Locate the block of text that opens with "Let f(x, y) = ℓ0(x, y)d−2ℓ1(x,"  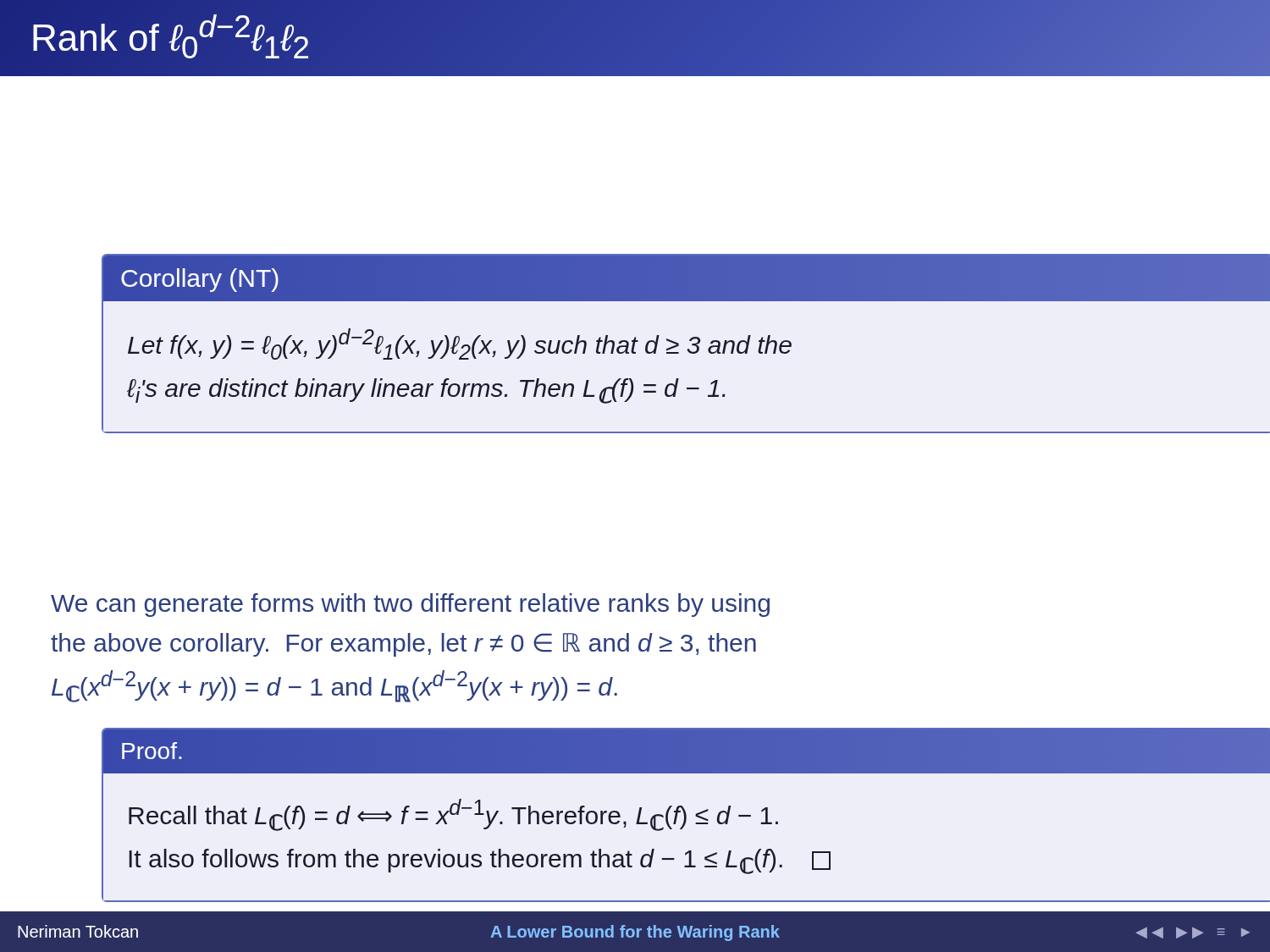pos(460,366)
